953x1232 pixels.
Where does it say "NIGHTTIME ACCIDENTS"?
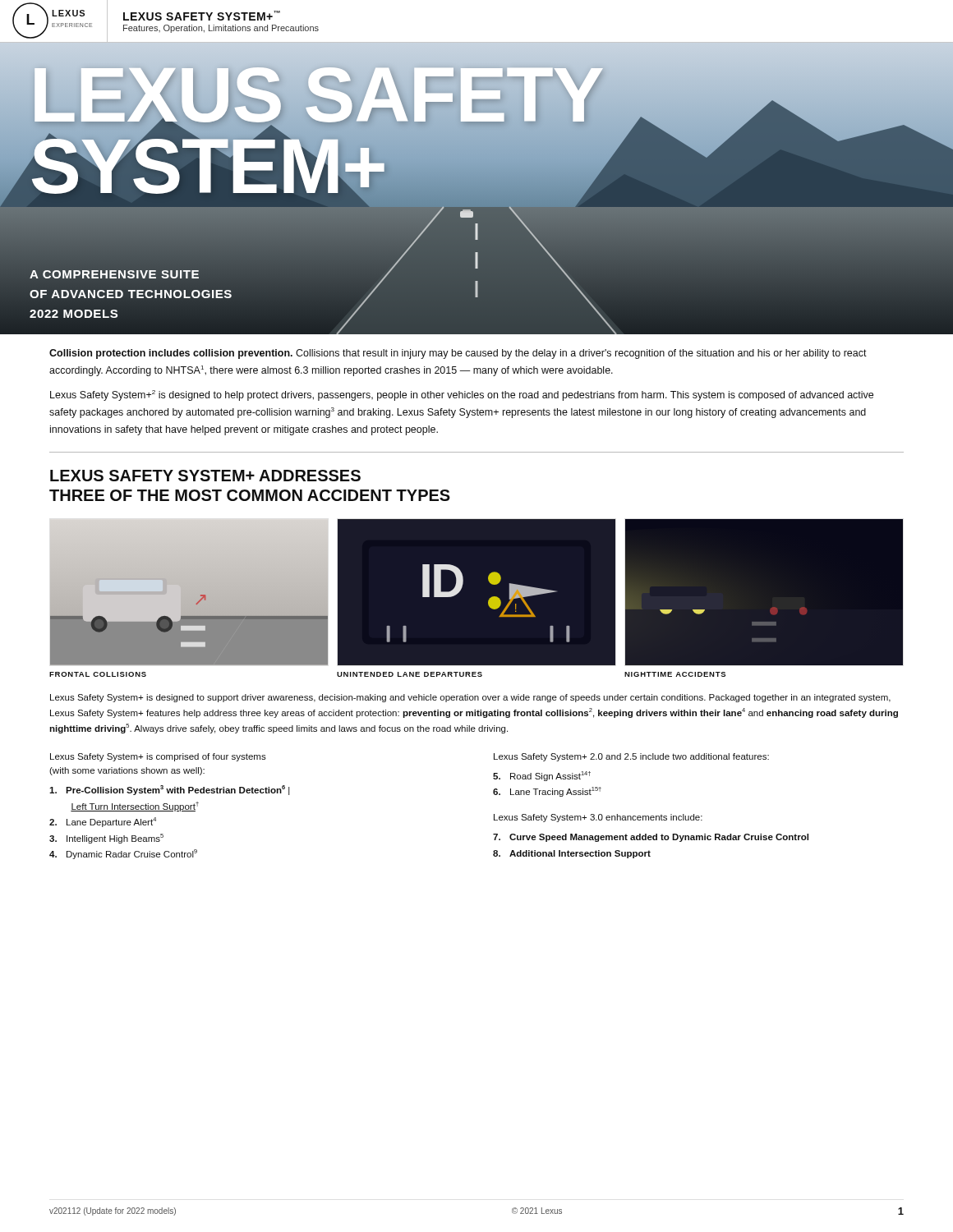[675, 674]
